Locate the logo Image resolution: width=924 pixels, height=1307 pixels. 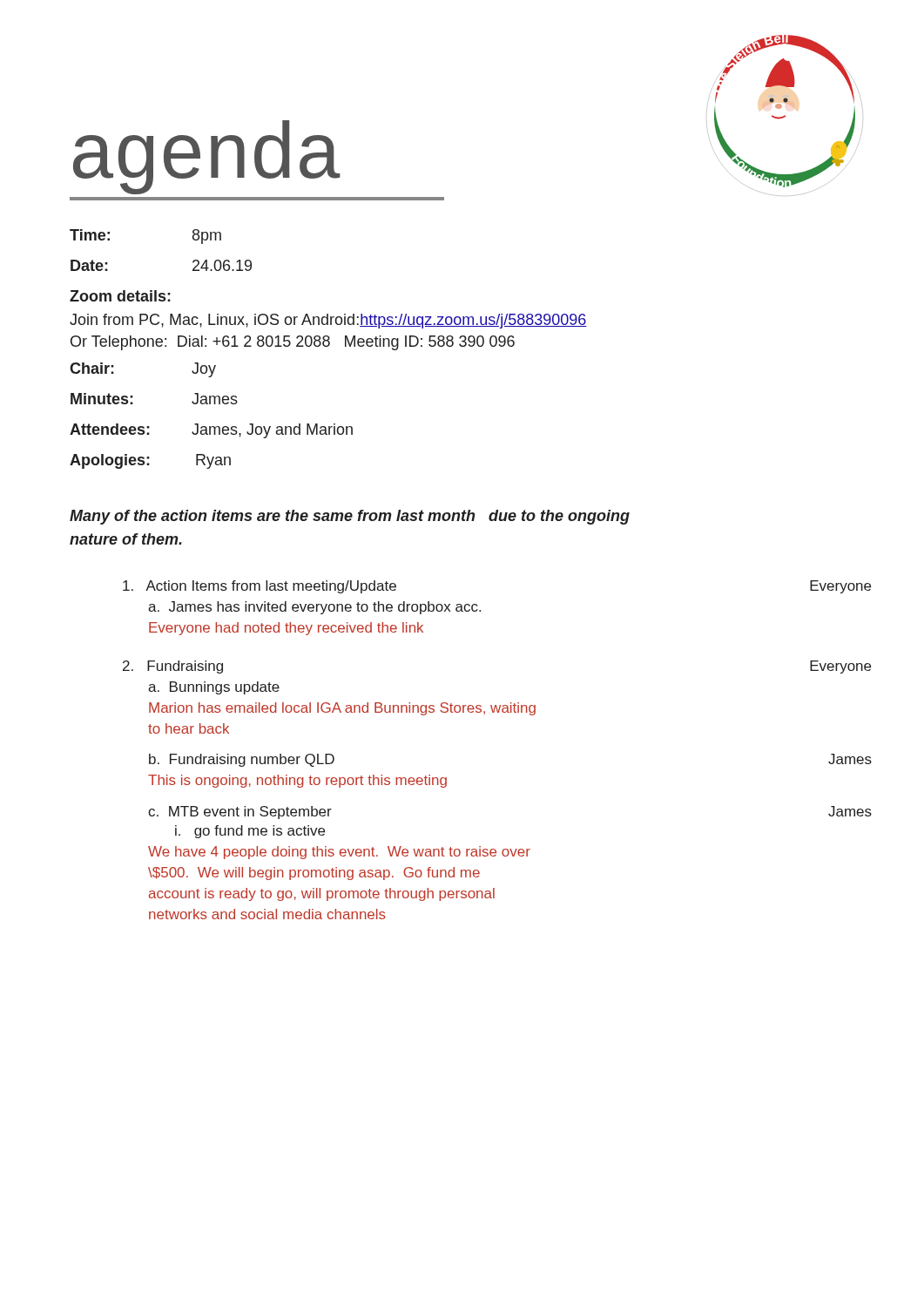point(785,118)
